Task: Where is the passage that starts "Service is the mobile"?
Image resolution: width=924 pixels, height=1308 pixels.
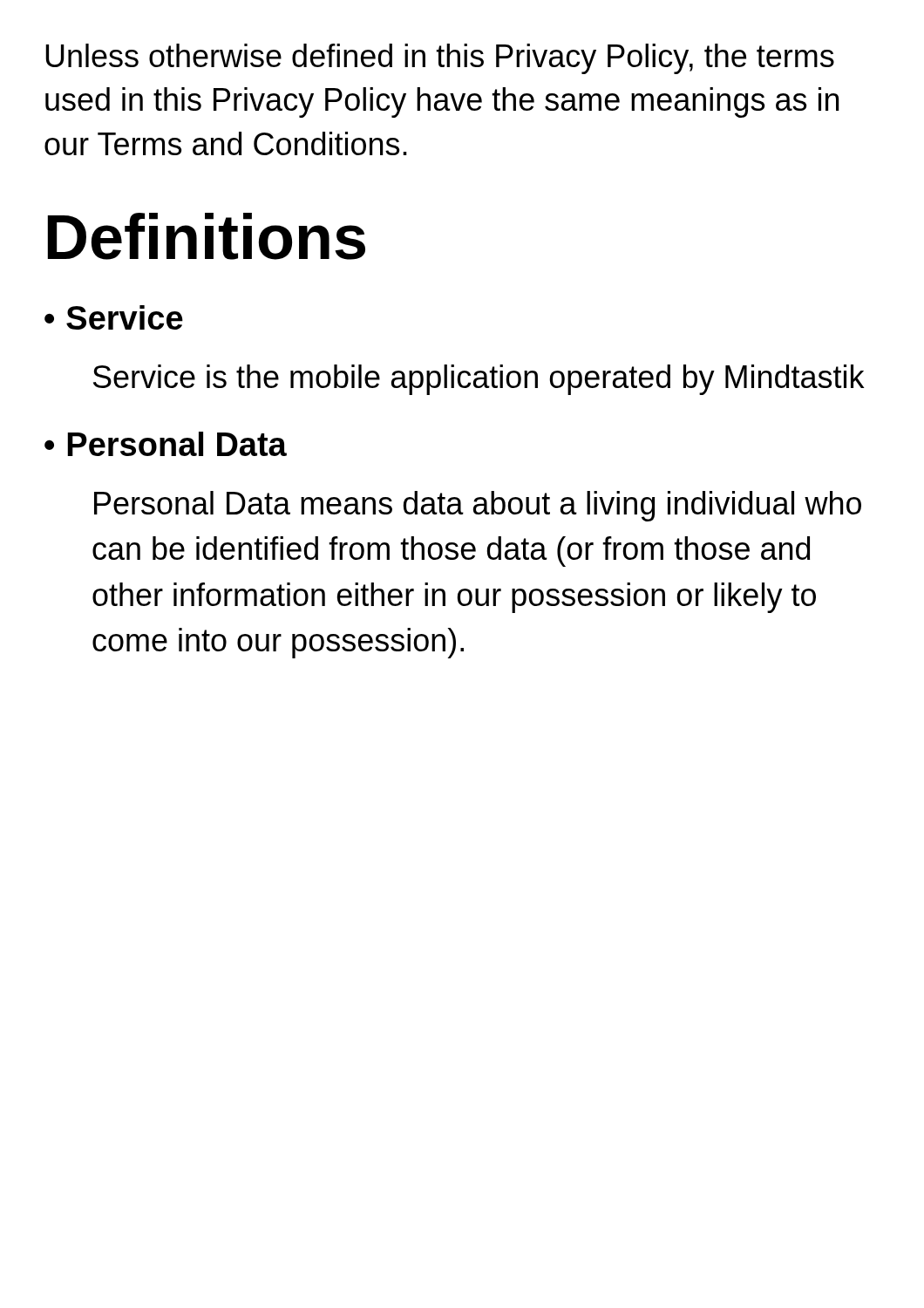Action: pos(478,377)
